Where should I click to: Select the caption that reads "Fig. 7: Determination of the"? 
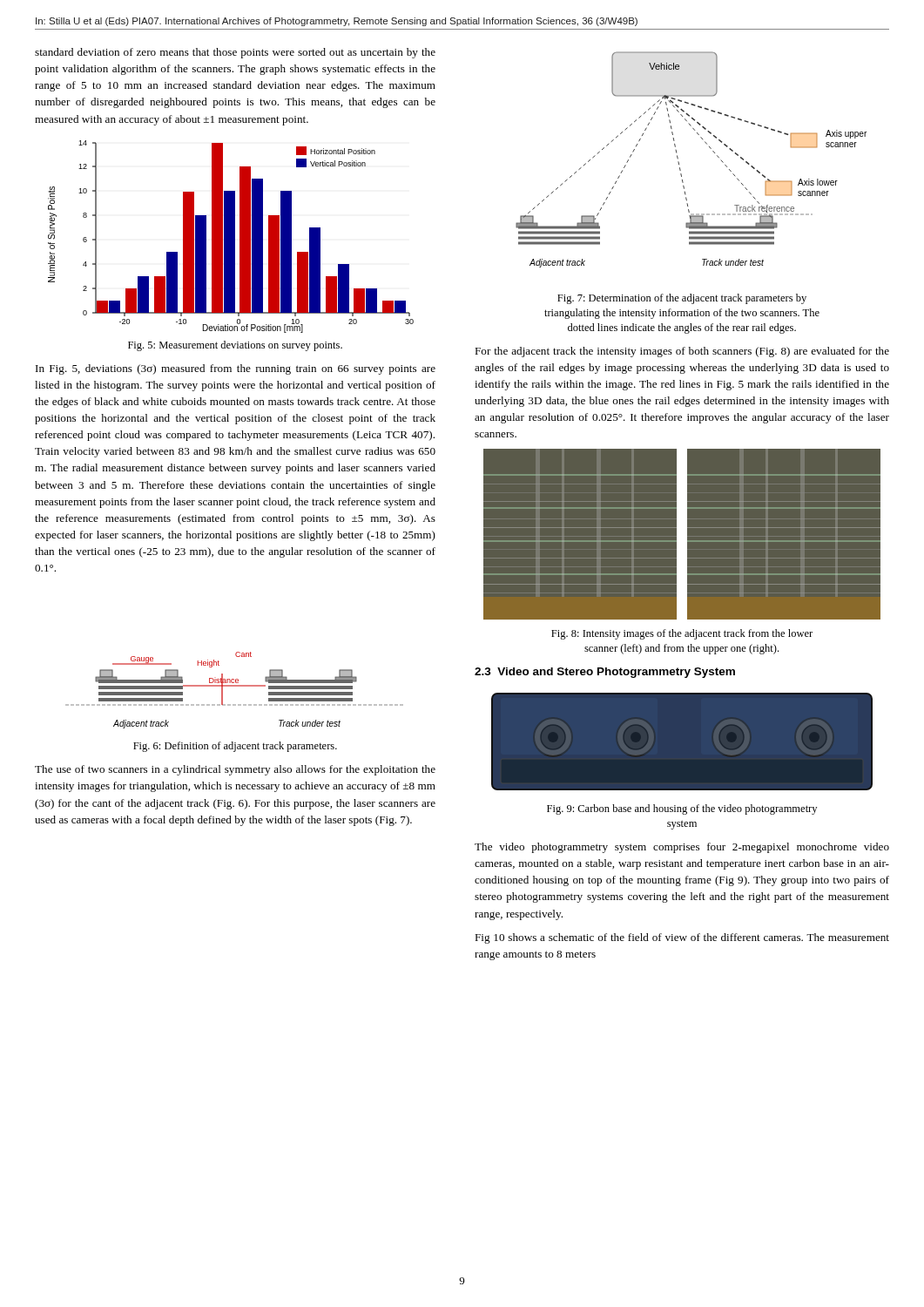point(682,313)
